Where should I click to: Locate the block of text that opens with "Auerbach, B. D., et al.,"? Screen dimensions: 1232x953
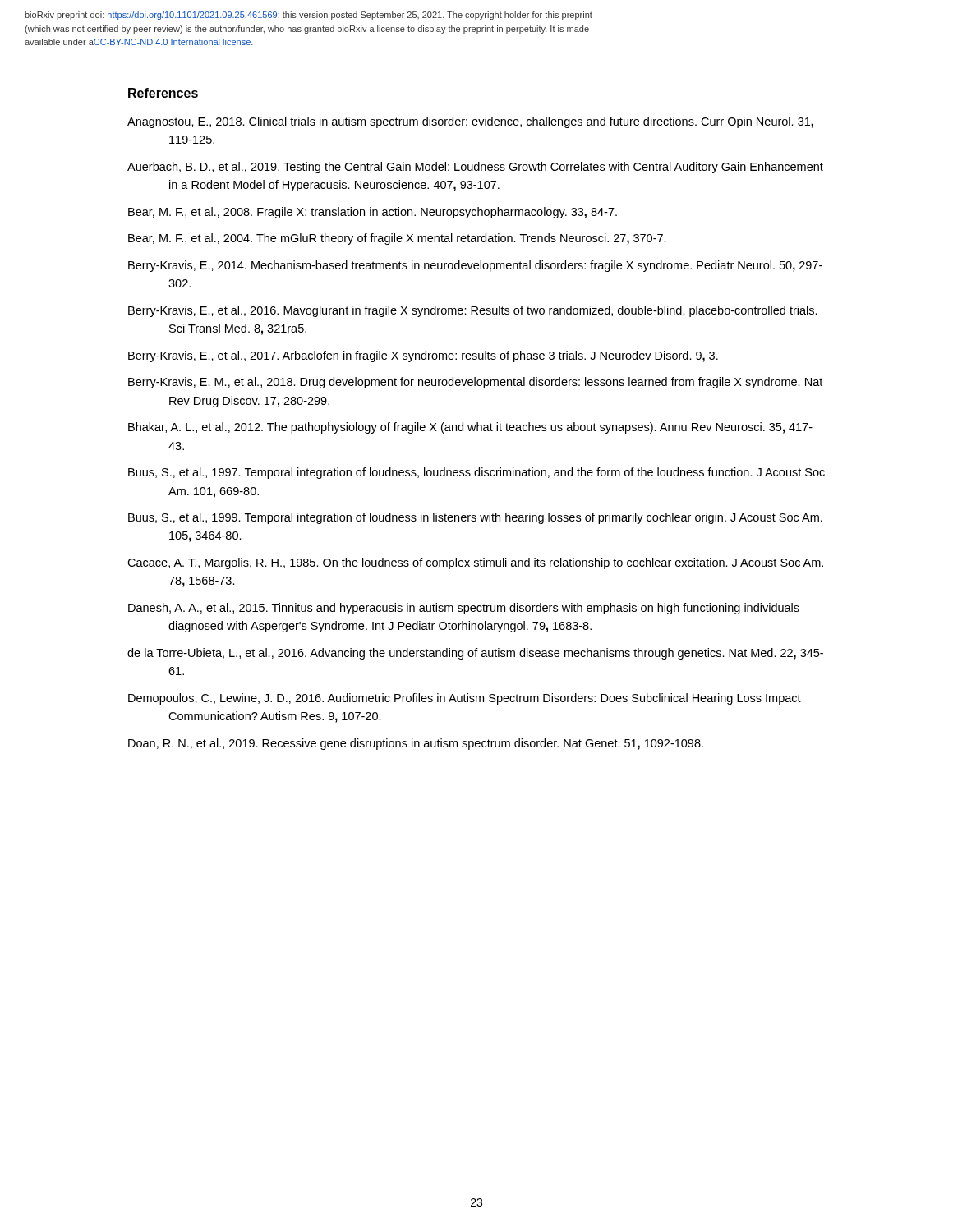click(475, 176)
